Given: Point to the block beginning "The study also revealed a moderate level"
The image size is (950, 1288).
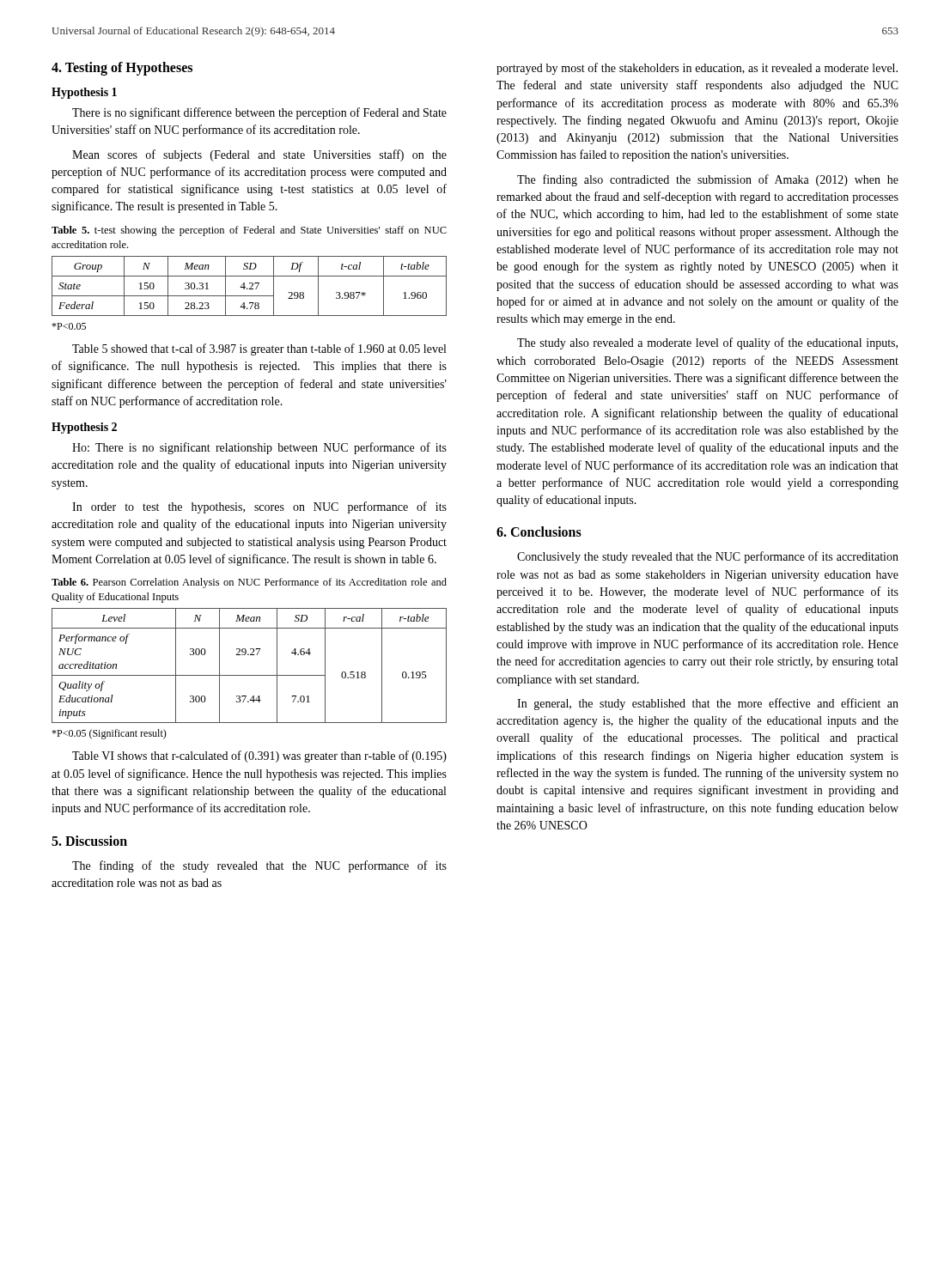Looking at the screenshot, I should coord(697,422).
